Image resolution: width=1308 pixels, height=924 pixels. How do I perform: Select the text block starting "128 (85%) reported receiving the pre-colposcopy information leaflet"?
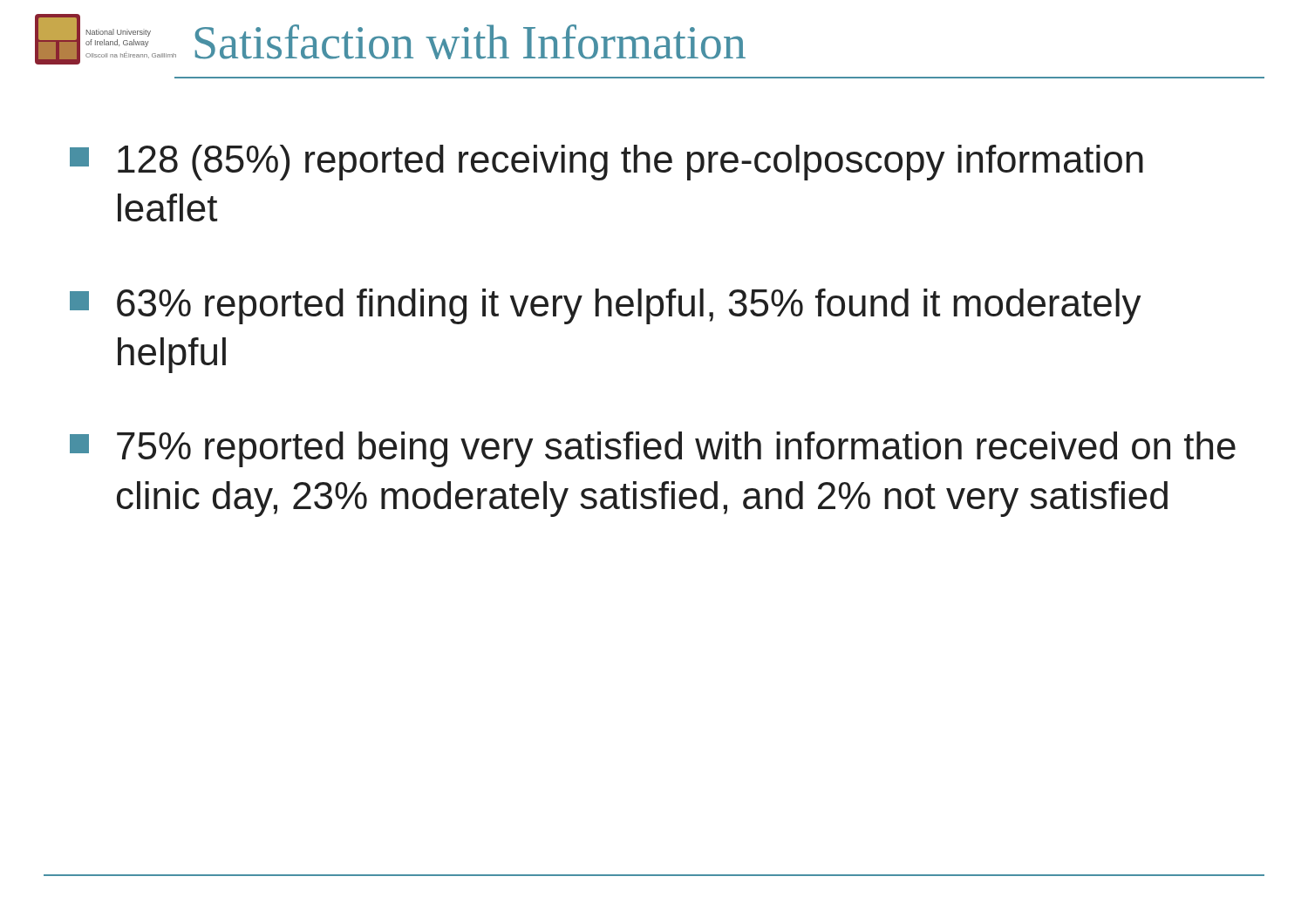coord(663,184)
